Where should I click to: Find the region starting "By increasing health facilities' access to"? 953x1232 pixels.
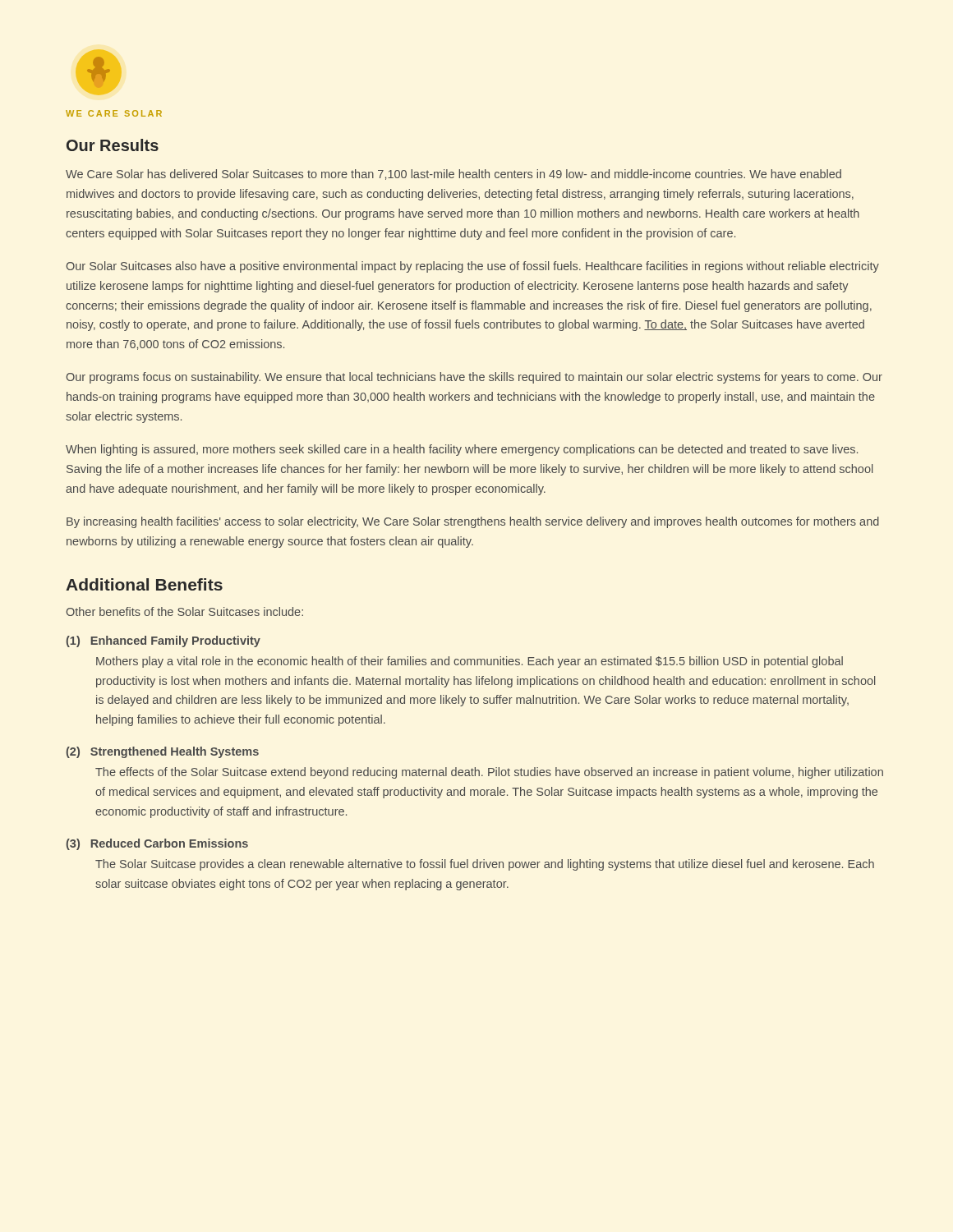coord(473,531)
